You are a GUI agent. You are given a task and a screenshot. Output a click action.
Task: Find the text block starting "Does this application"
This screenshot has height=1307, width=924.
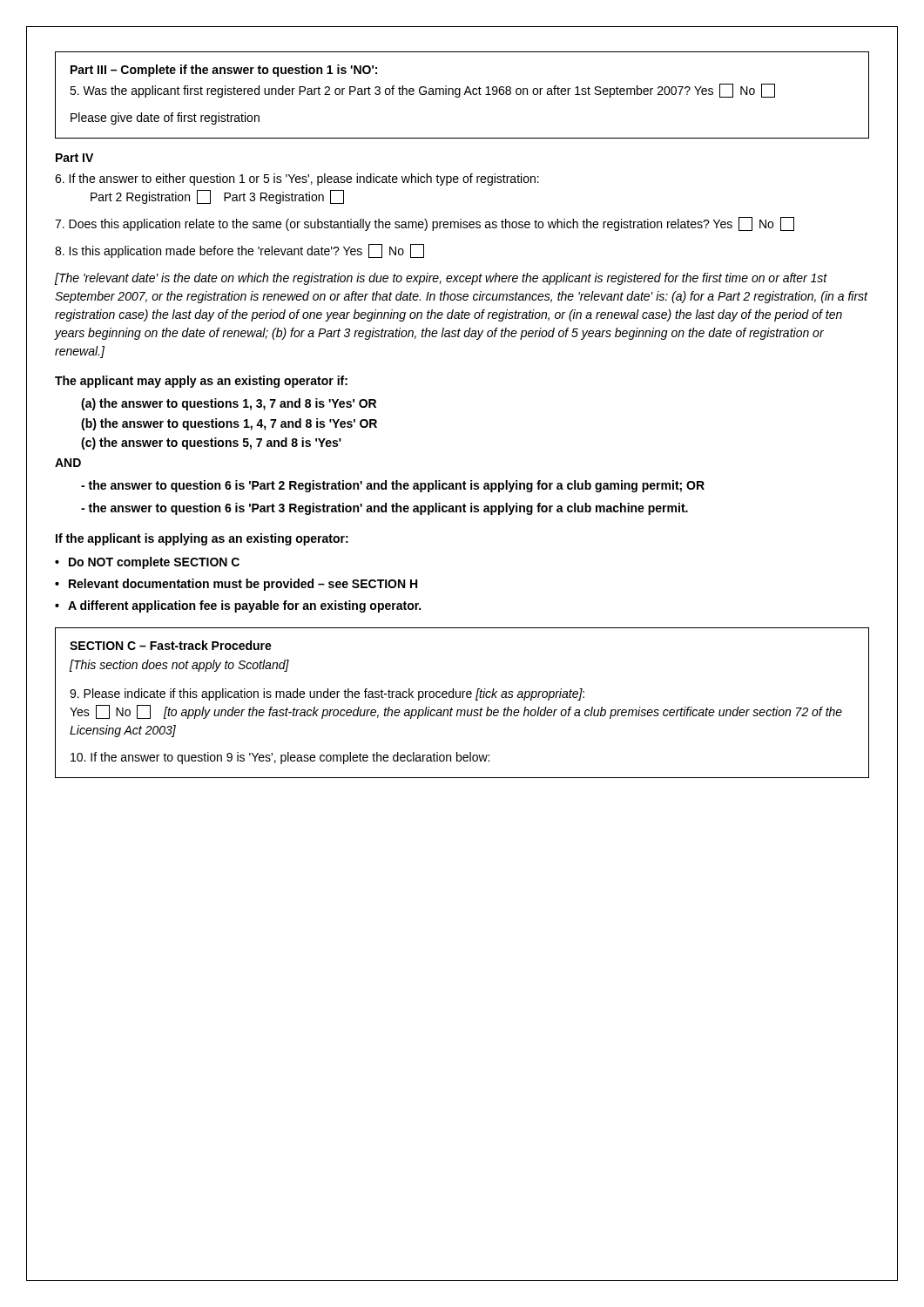point(424,224)
